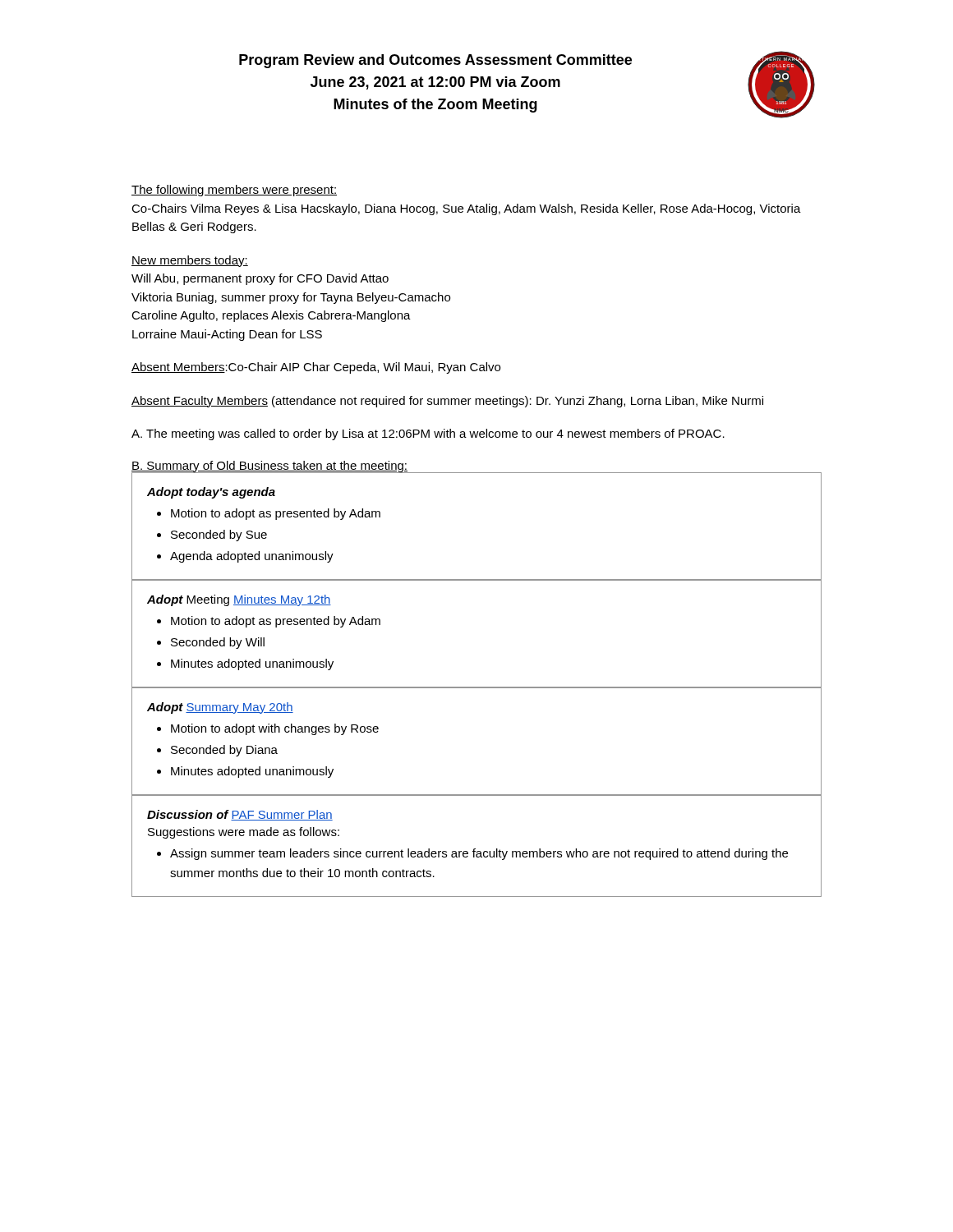Viewport: 953px width, 1232px height.
Task: Click the passage that begins "A. The meeting"
Action: pyautogui.click(x=428, y=433)
